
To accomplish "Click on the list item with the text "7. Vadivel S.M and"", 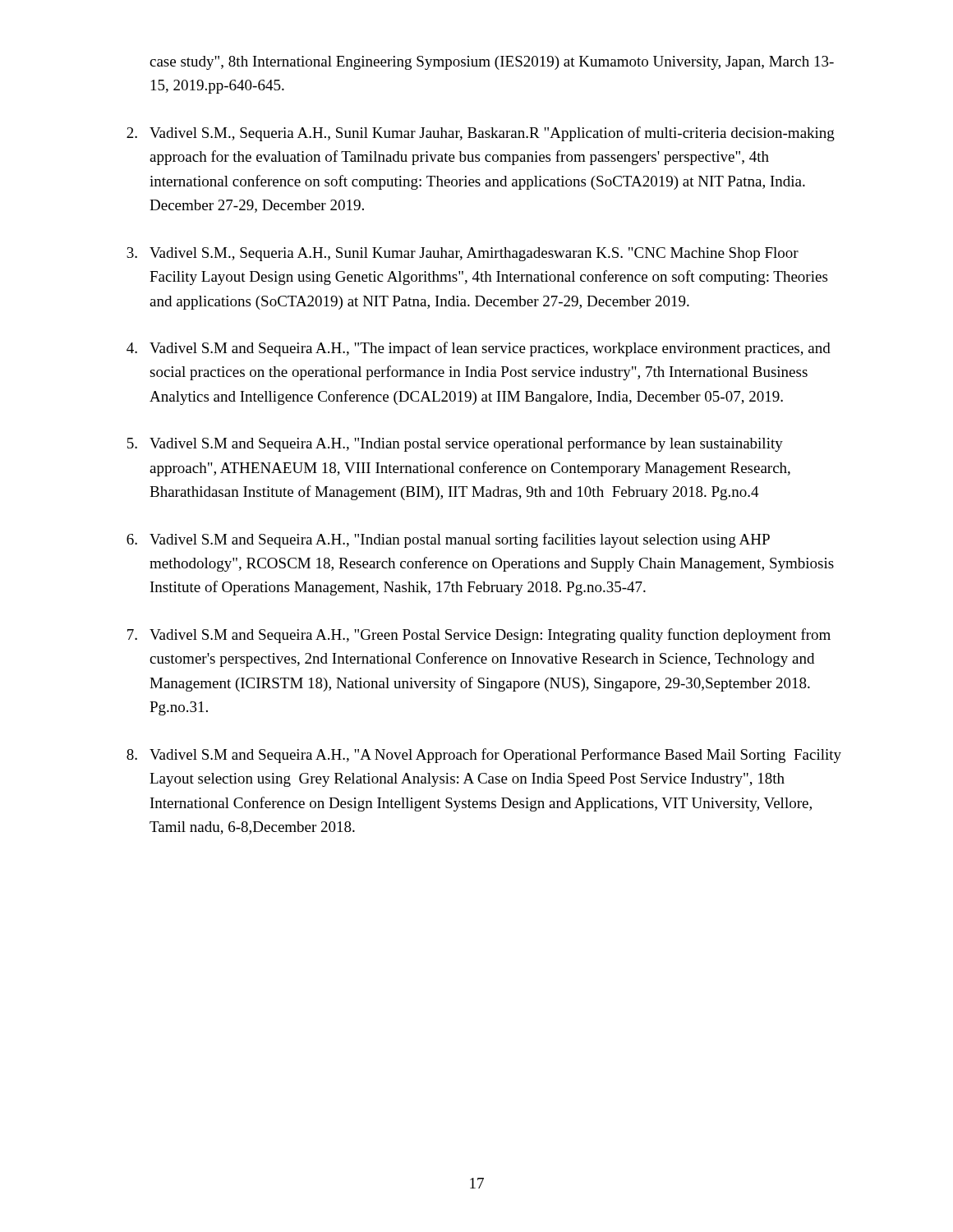I will 476,671.
